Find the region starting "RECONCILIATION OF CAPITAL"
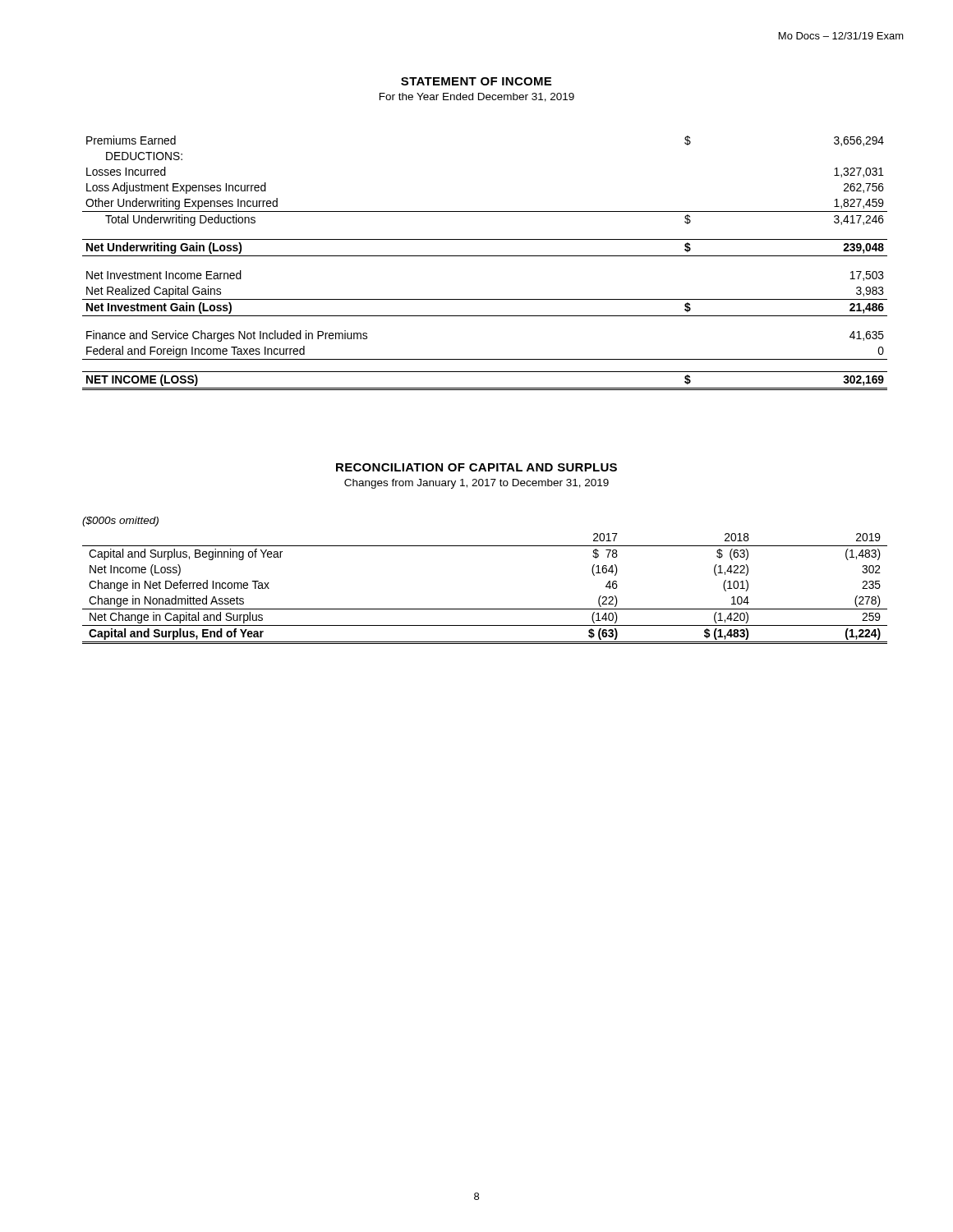 pos(476,474)
